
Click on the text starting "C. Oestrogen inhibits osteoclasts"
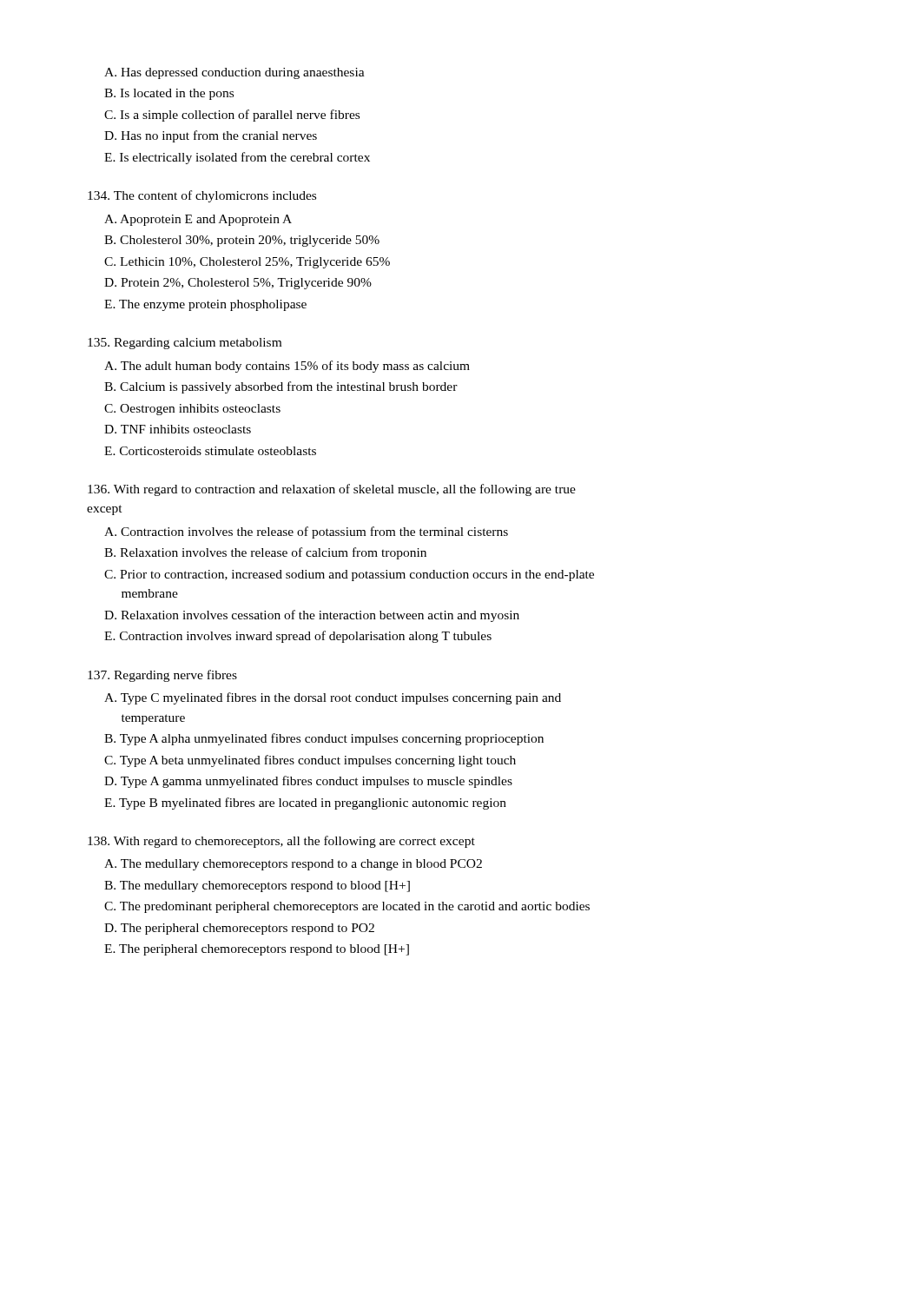[192, 407]
